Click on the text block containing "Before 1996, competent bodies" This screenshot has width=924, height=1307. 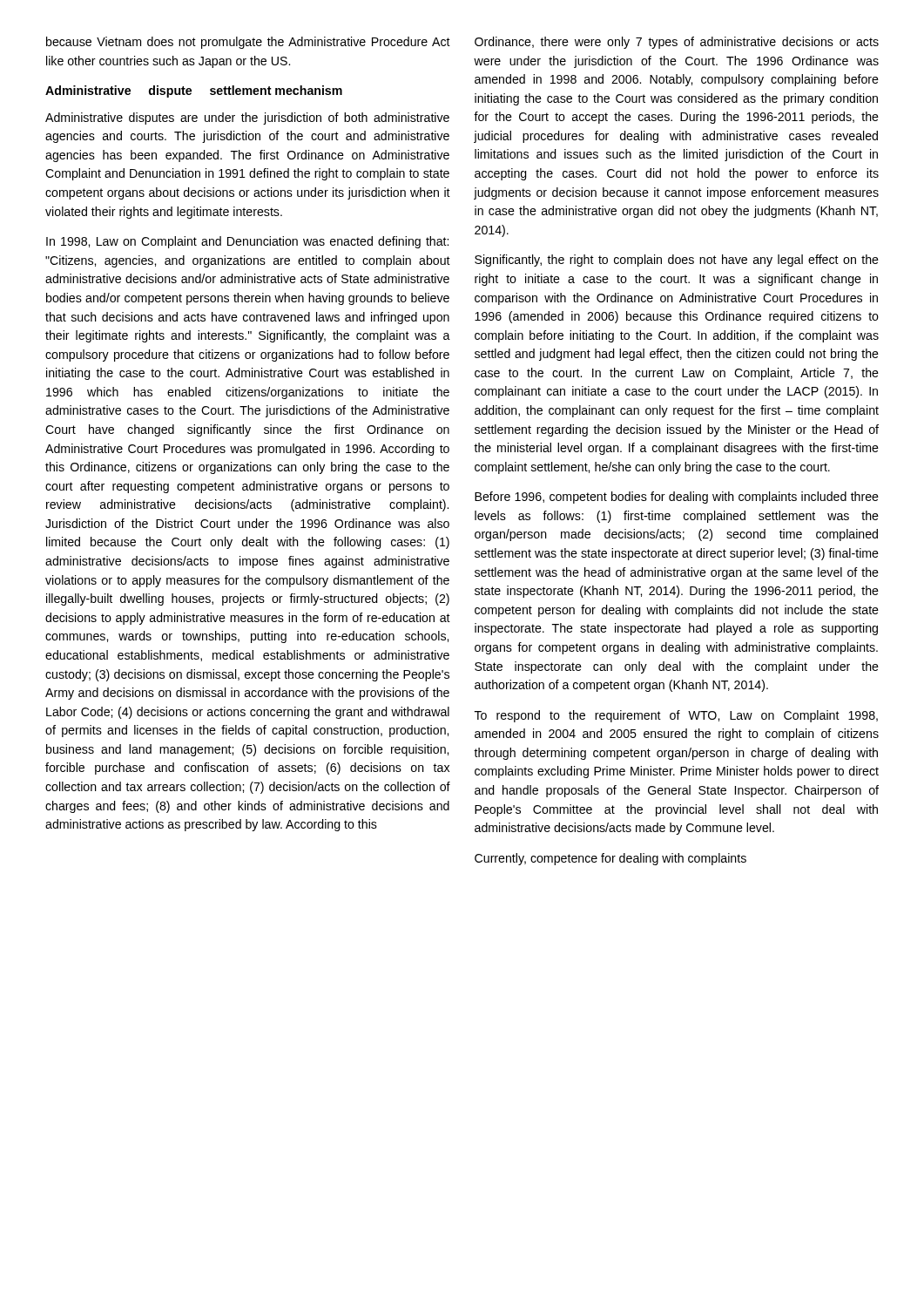coord(676,591)
